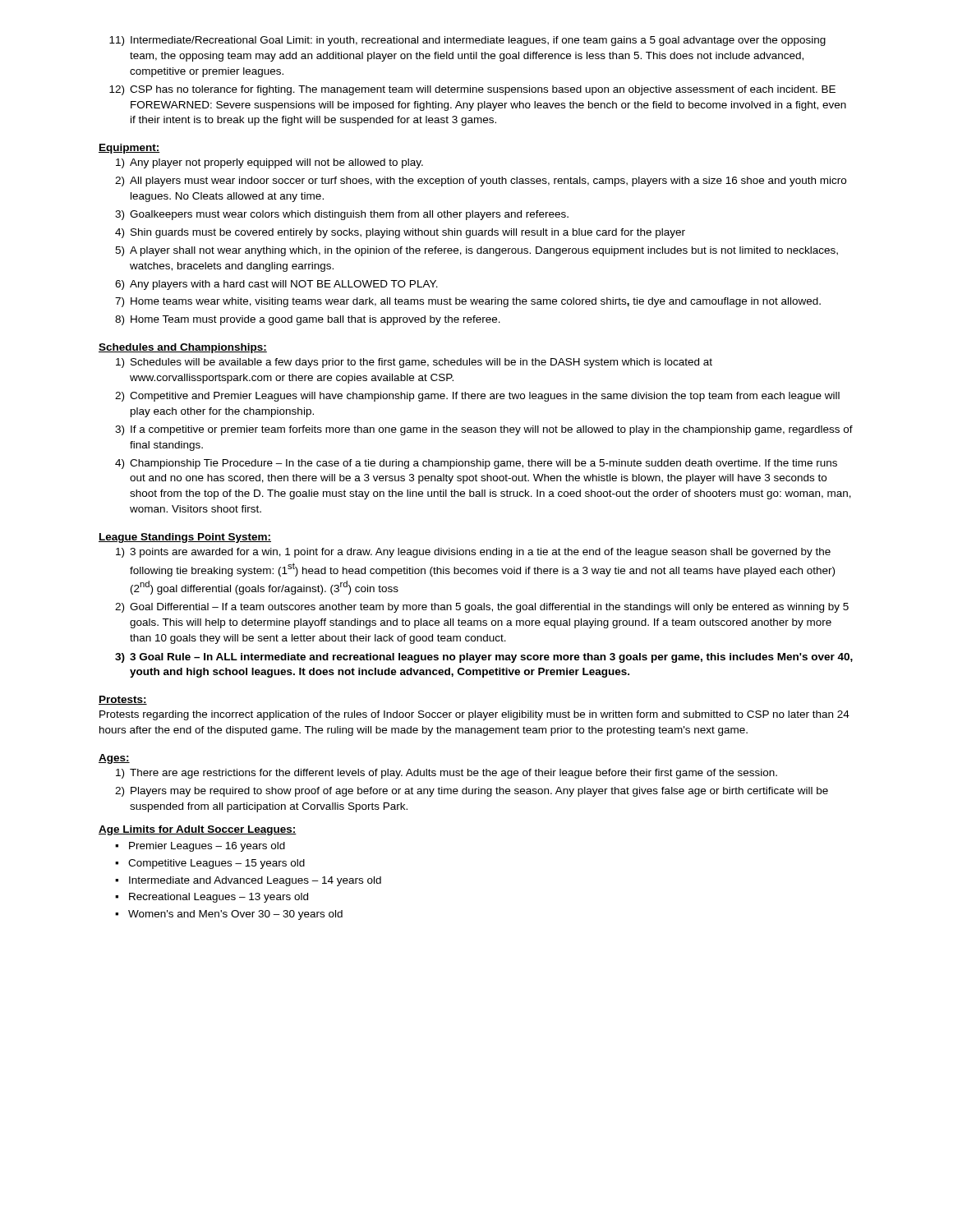Select the list item containing "1) Schedules will be available"

[x=476, y=371]
